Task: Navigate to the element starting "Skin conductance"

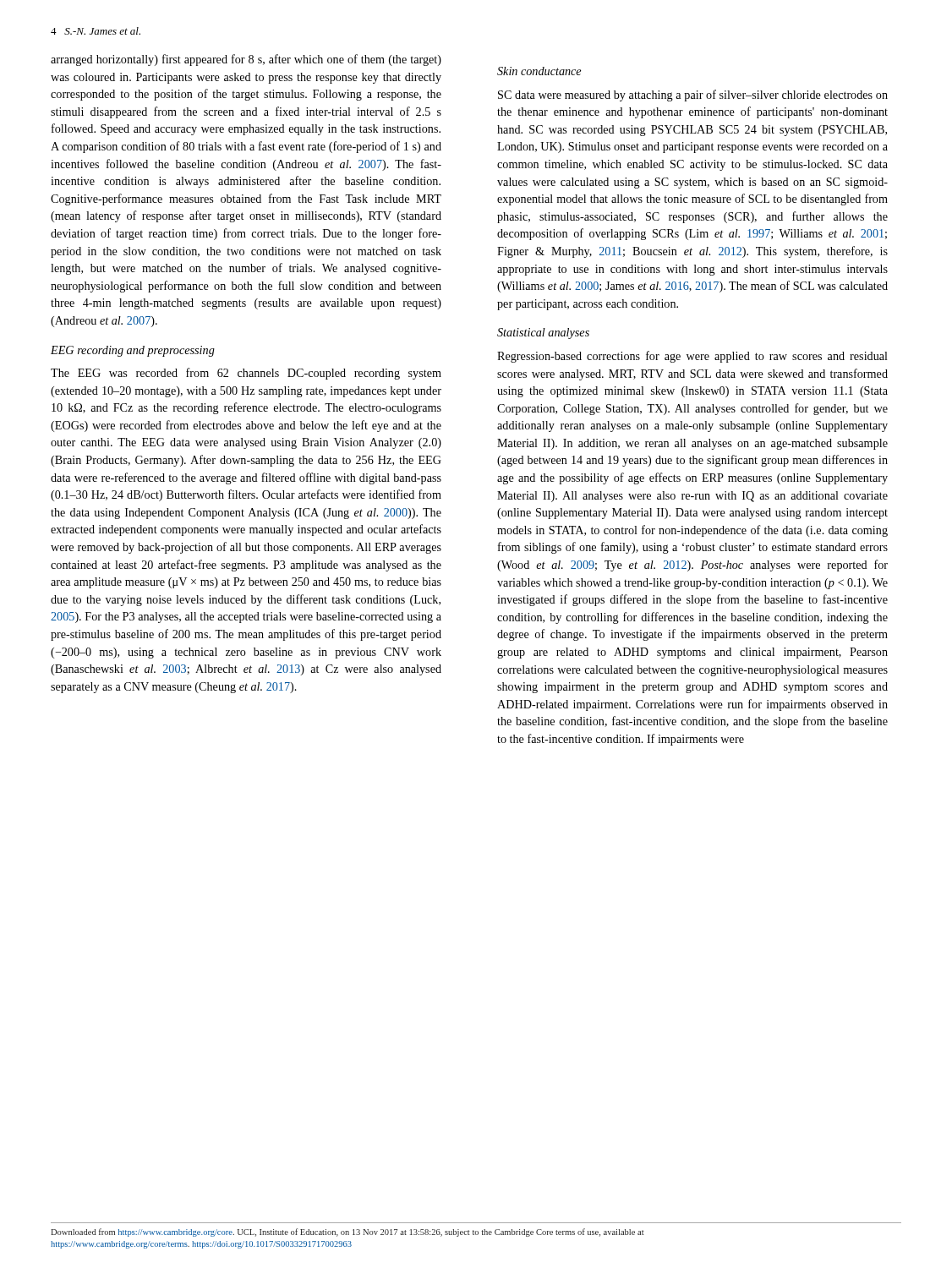Action: (x=539, y=71)
